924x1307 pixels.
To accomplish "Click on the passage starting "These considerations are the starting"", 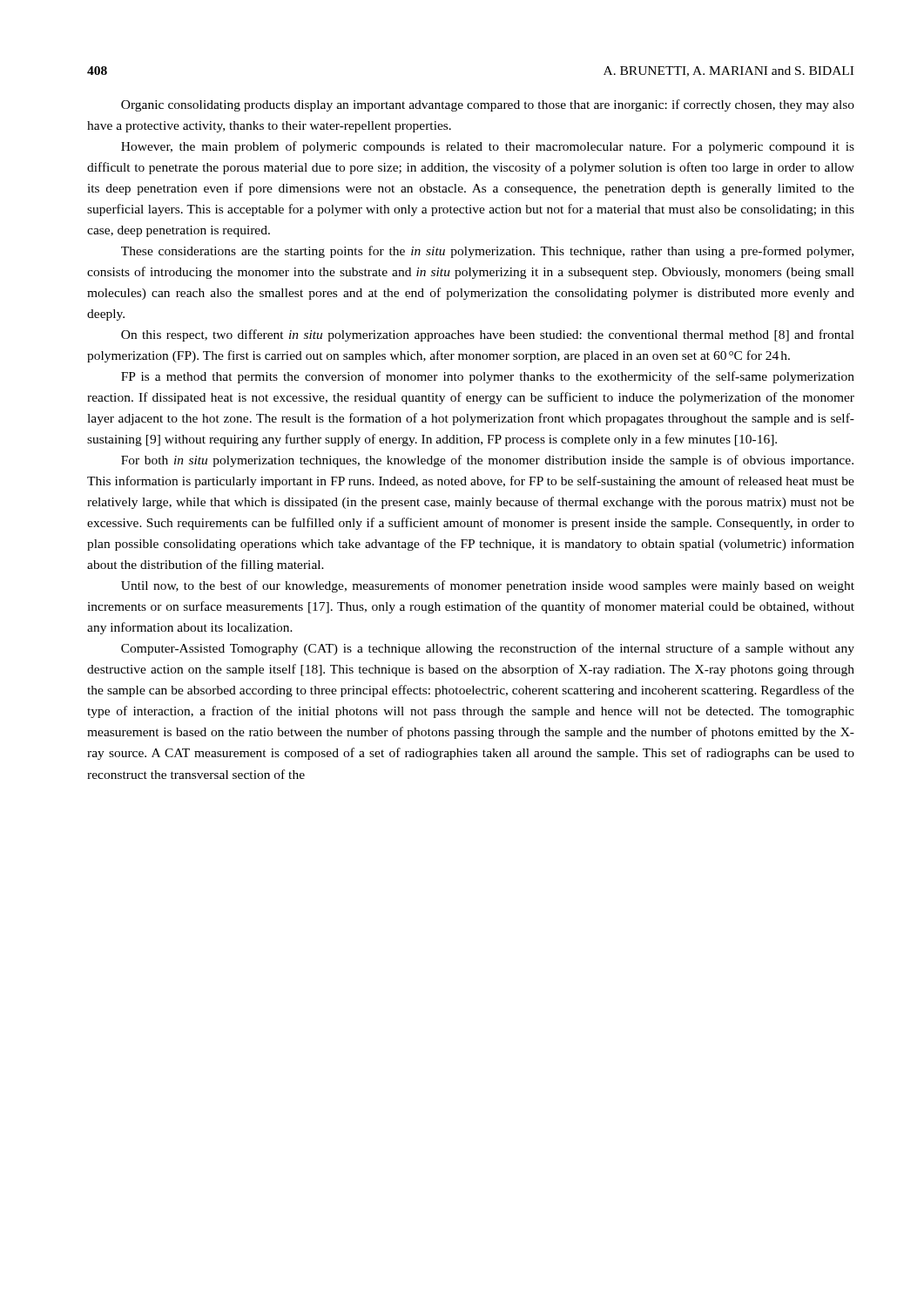I will click(x=471, y=282).
